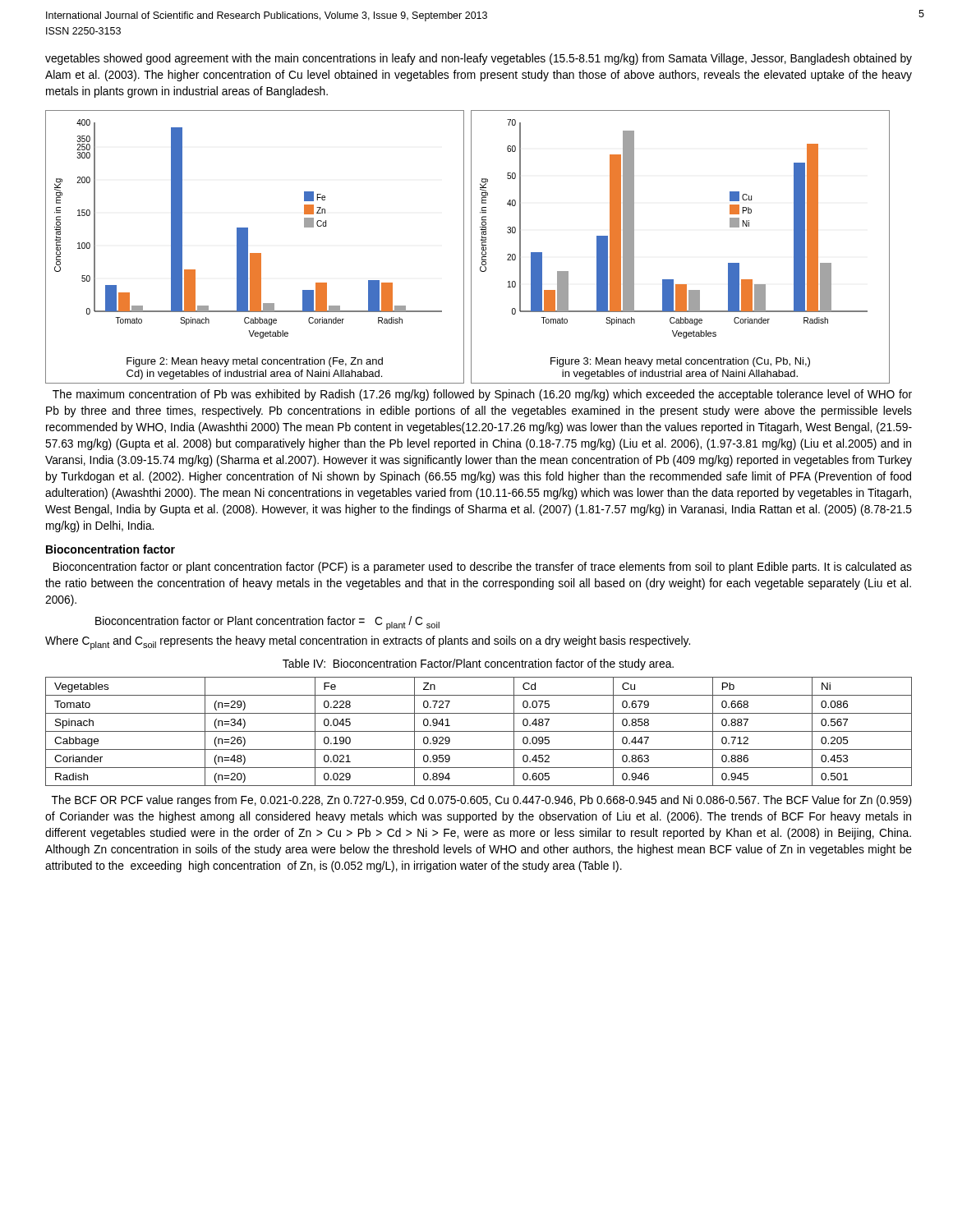Locate the table with the text "0.886"
This screenshot has height=1232, width=953.
(x=479, y=732)
